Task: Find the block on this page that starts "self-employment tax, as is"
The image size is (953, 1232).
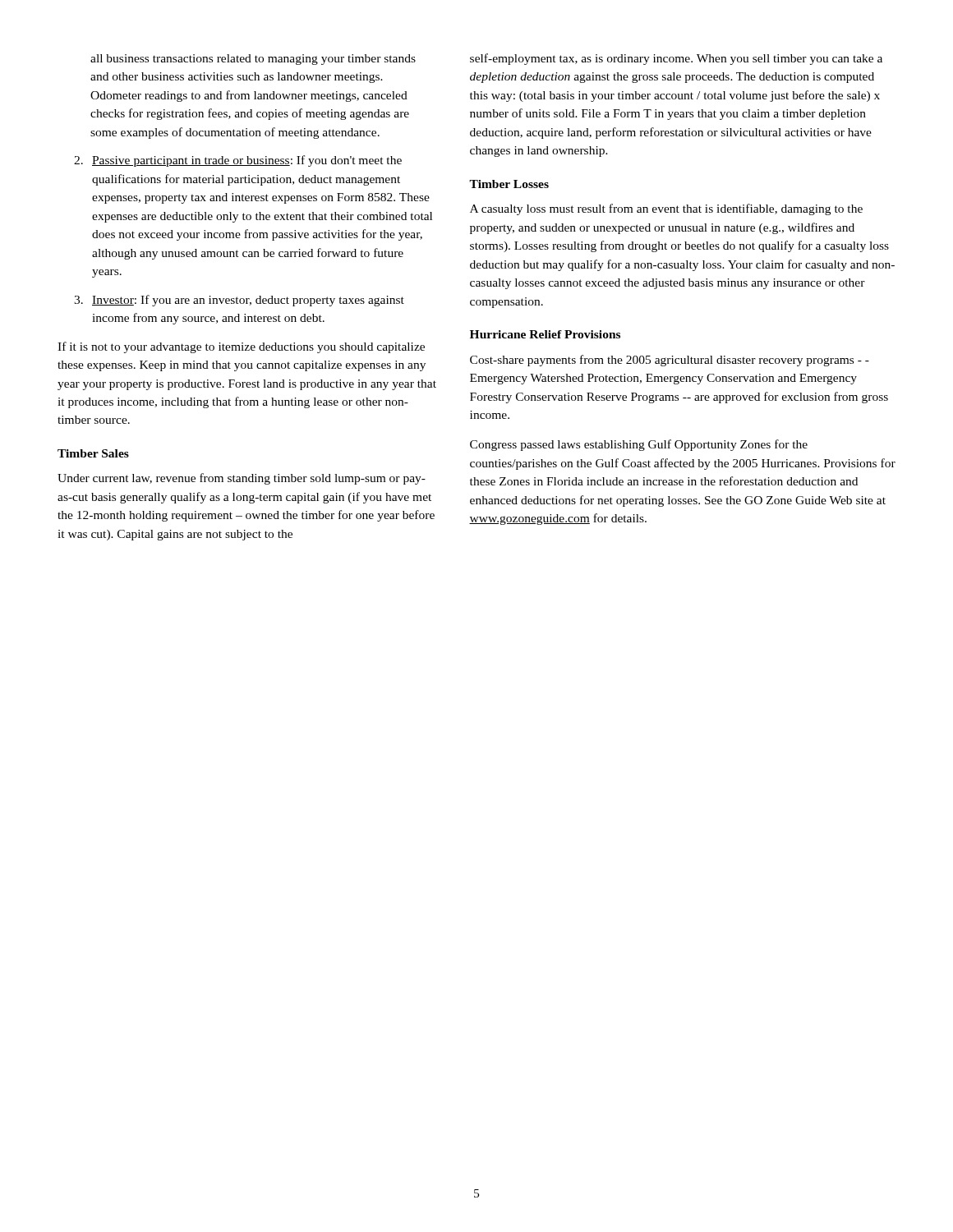Action: [x=676, y=104]
